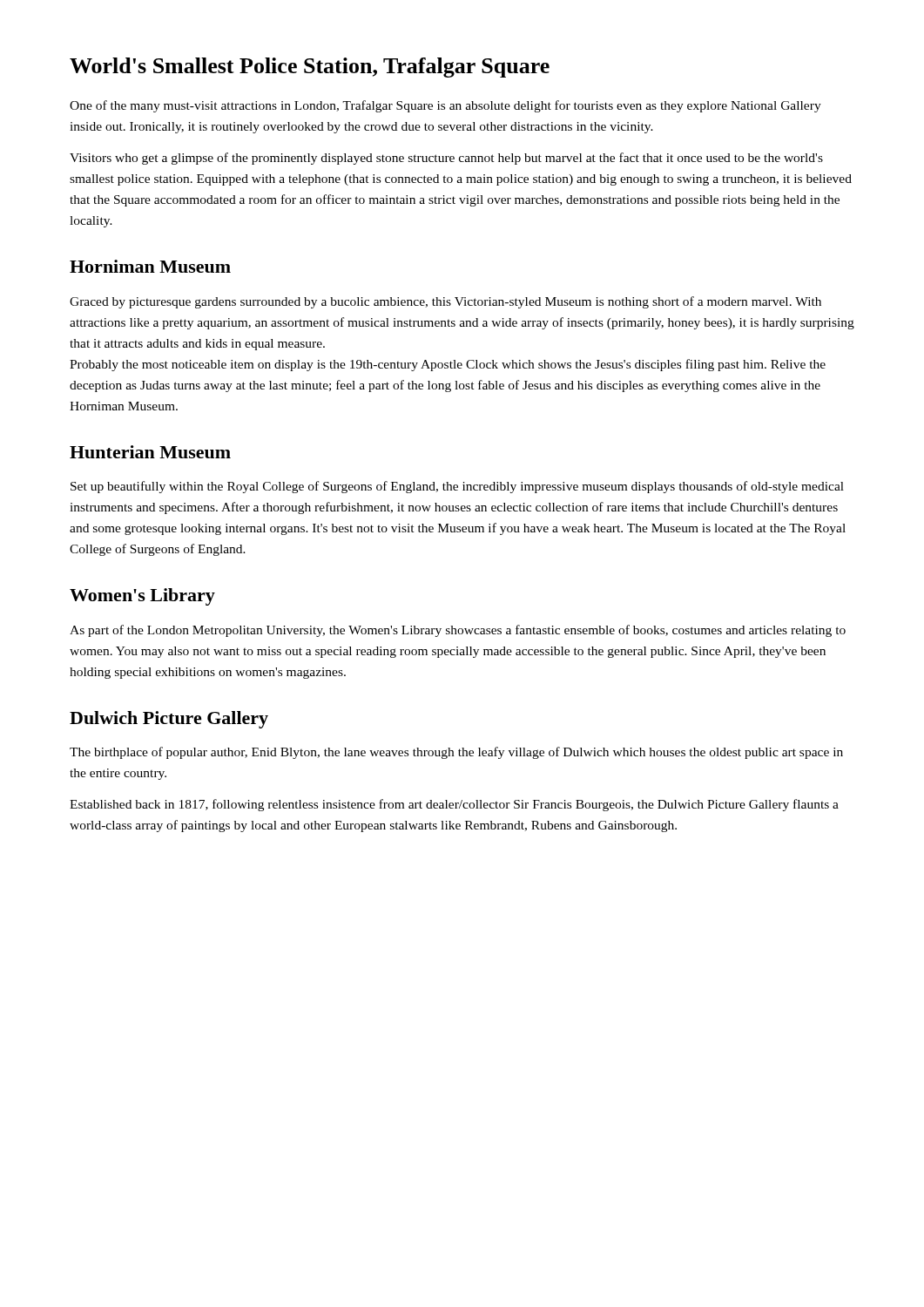
Task: Locate the text block that reads "The birthplace of popular"
Action: coord(456,762)
